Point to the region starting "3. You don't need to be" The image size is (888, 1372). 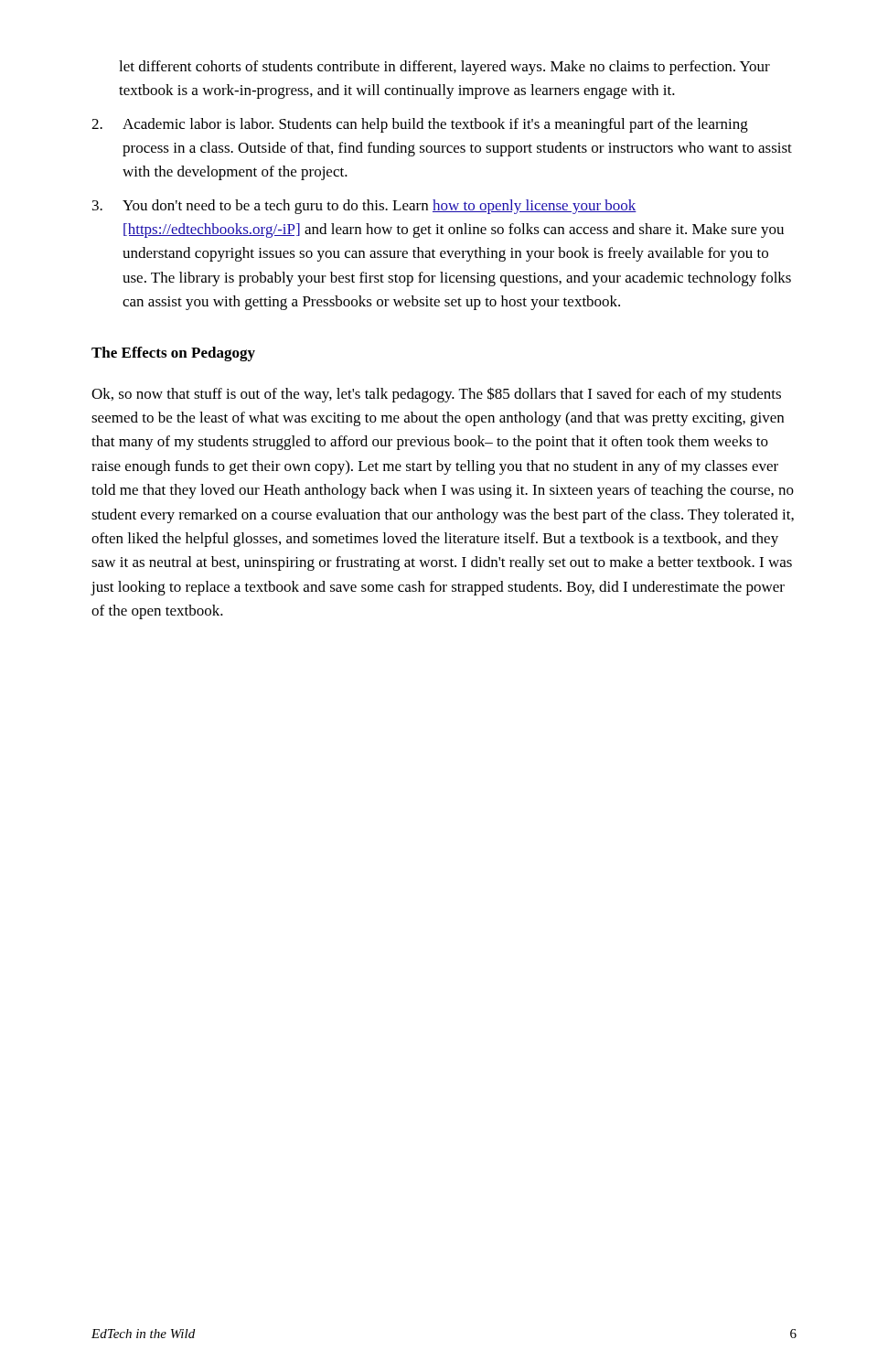coord(444,254)
